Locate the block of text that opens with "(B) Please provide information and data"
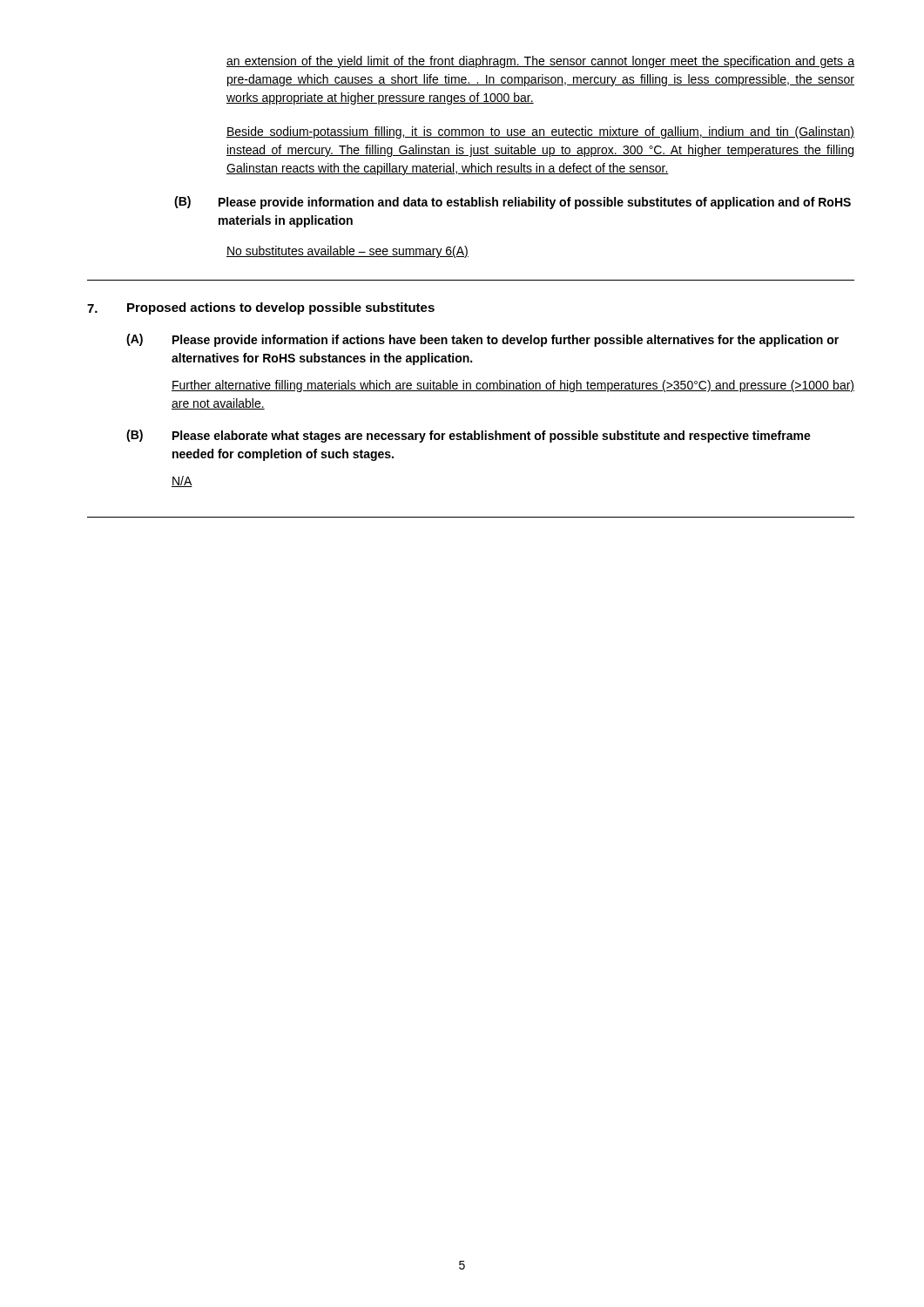 tap(514, 212)
